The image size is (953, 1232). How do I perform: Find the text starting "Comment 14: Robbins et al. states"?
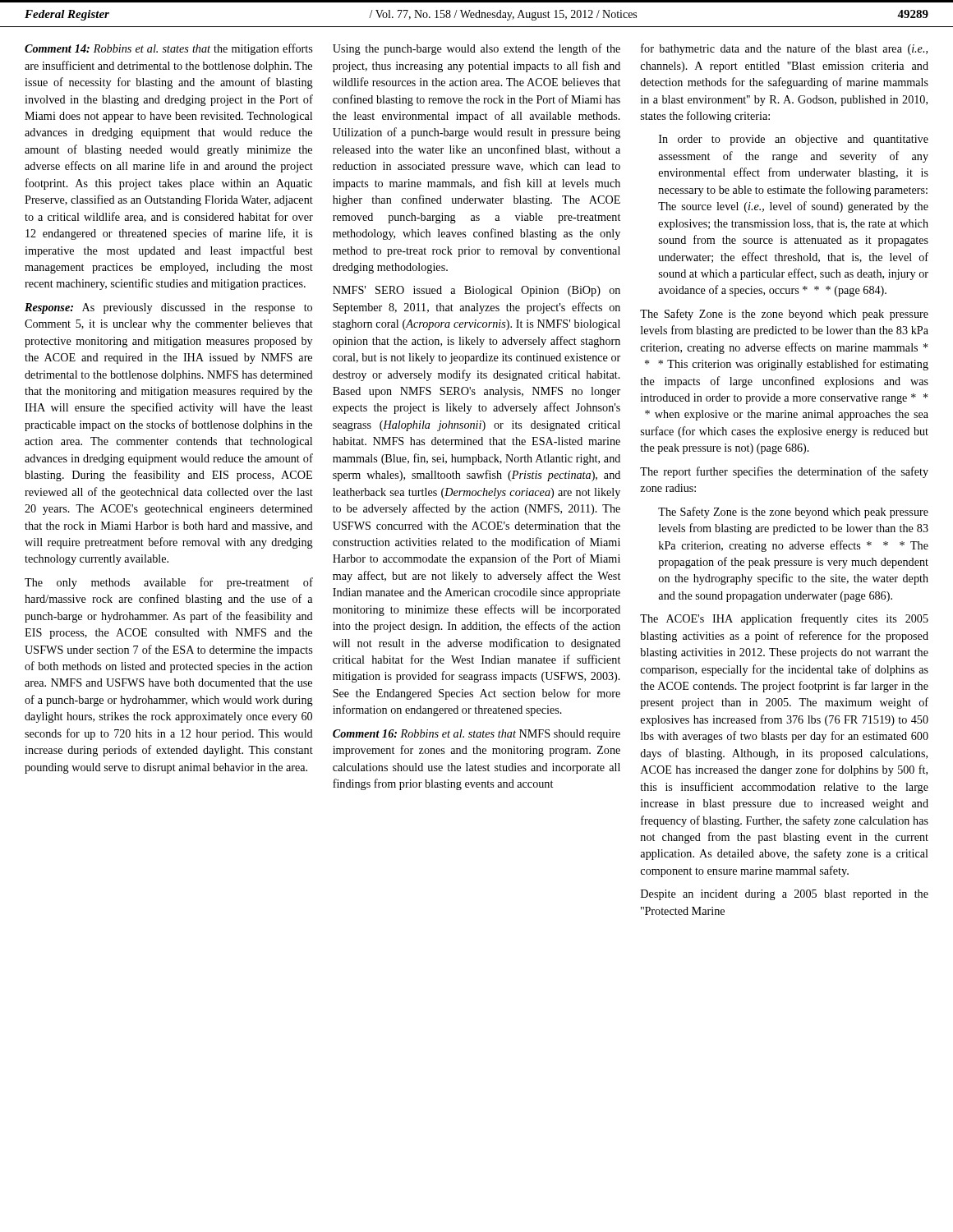point(169,166)
